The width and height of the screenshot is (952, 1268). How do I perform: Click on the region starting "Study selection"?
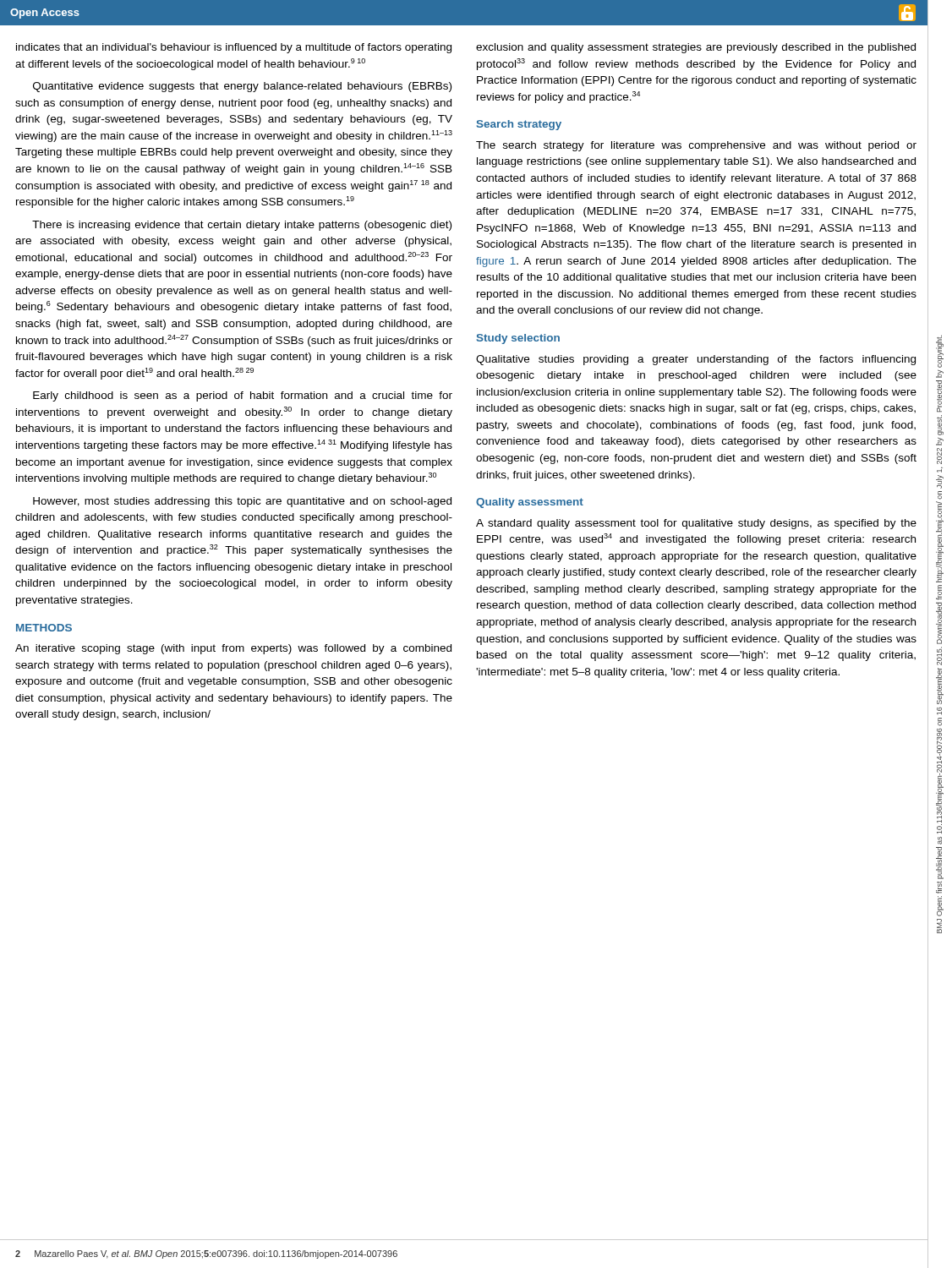click(518, 338)
